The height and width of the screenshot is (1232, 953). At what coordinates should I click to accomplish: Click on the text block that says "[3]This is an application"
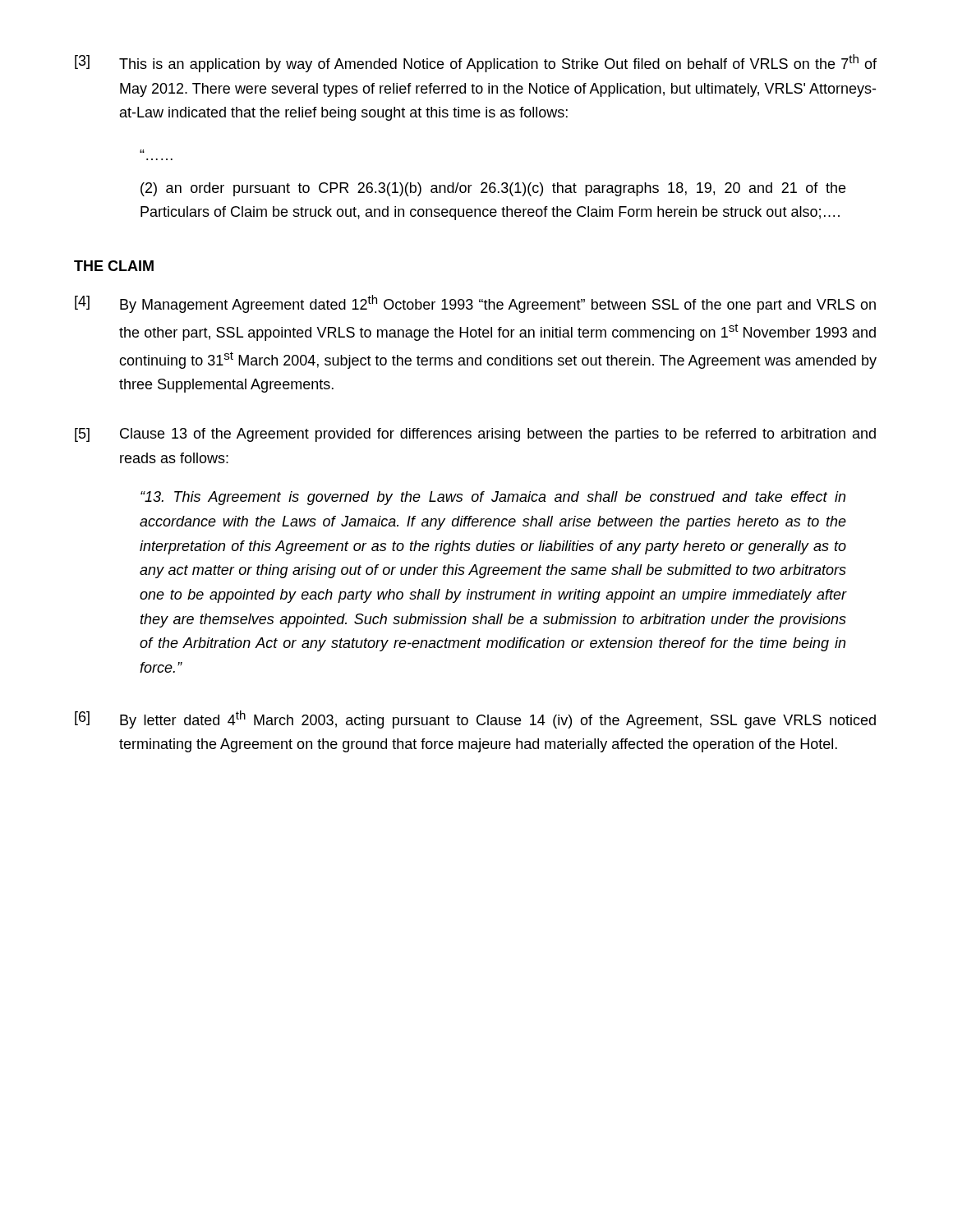pyautogui.click(x=475, y=87)
